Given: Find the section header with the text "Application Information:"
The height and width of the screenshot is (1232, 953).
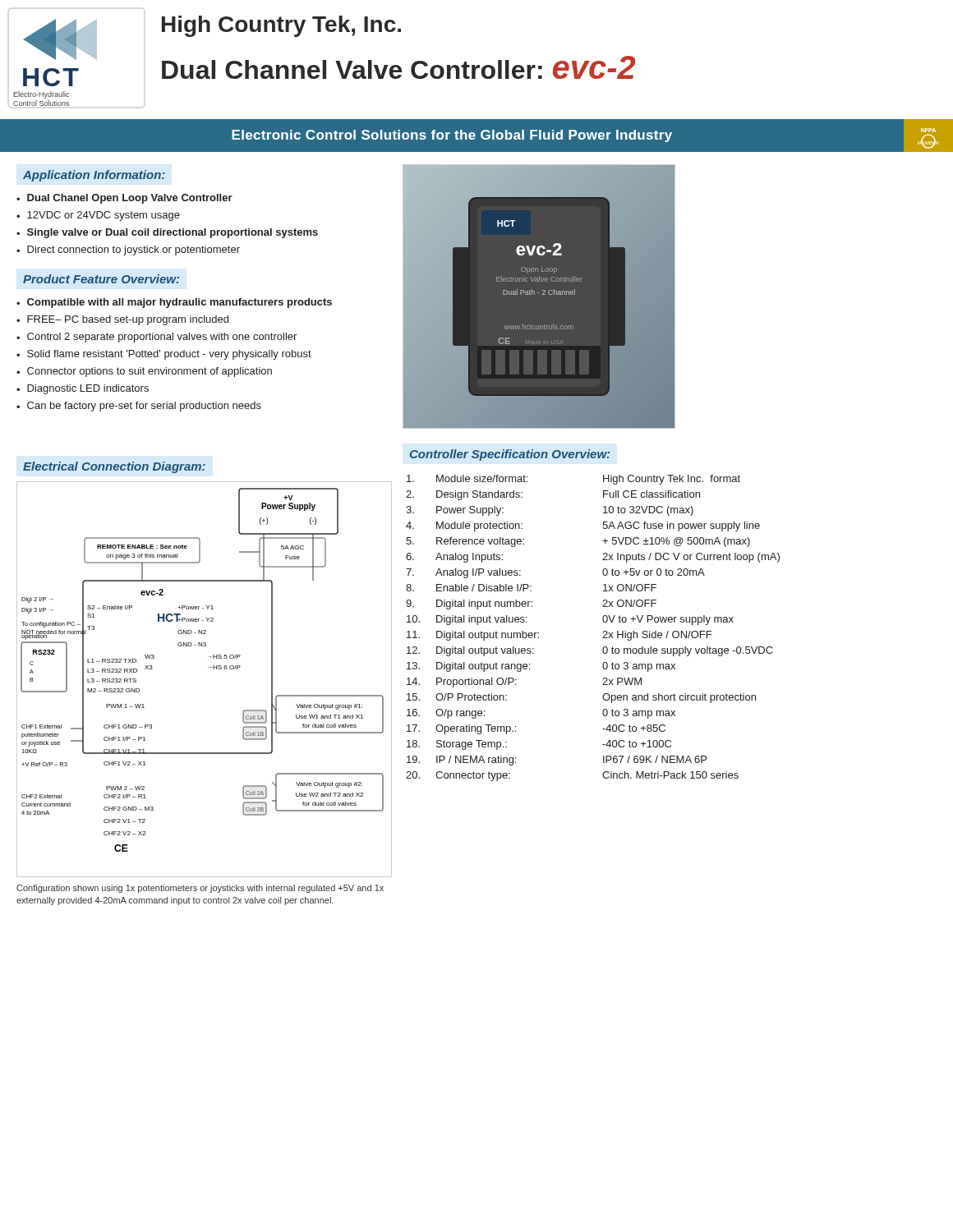Looking at the screenshot, I should [94, 175].
